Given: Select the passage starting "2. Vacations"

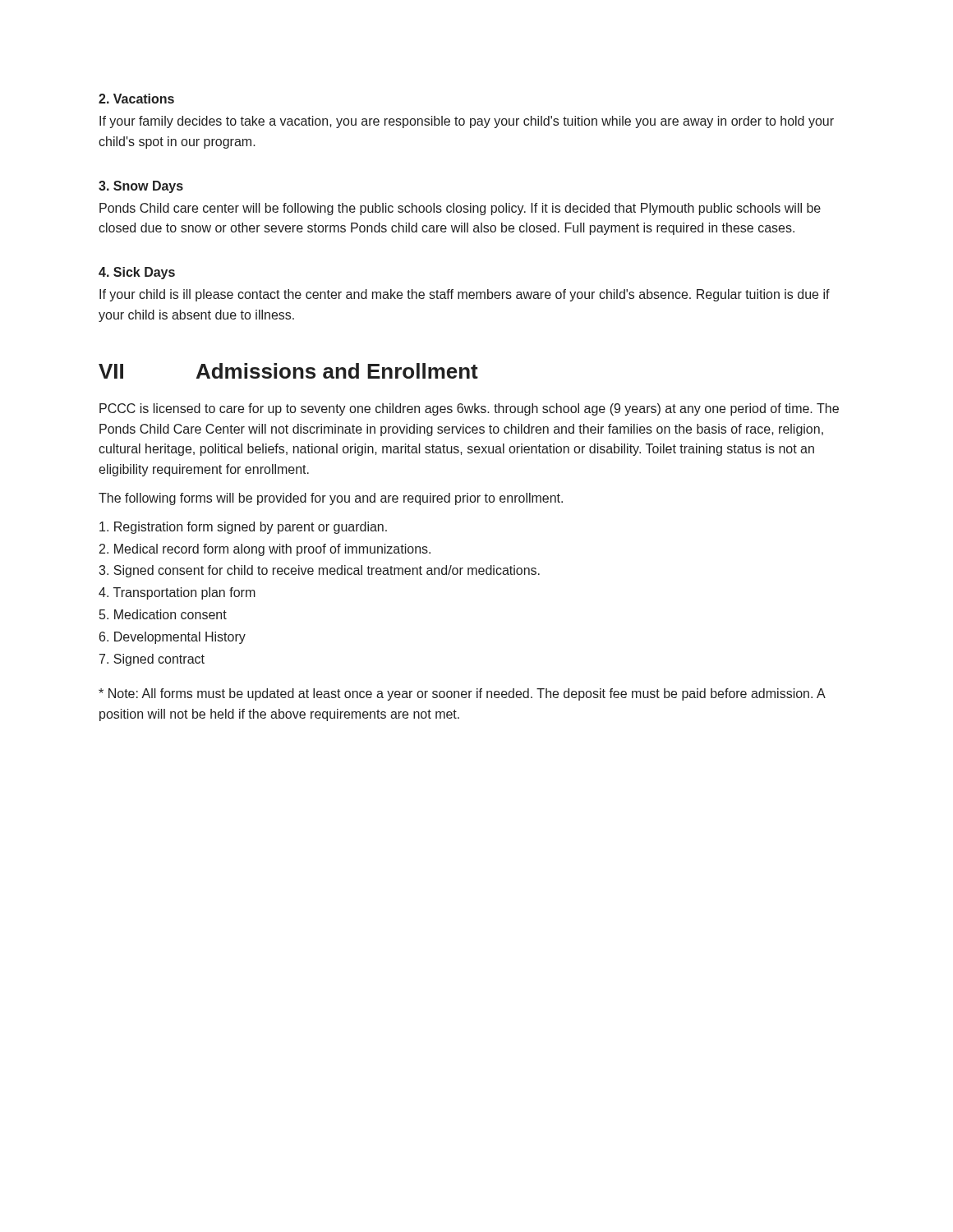Looking at the screenshot, I should (137, 99).
